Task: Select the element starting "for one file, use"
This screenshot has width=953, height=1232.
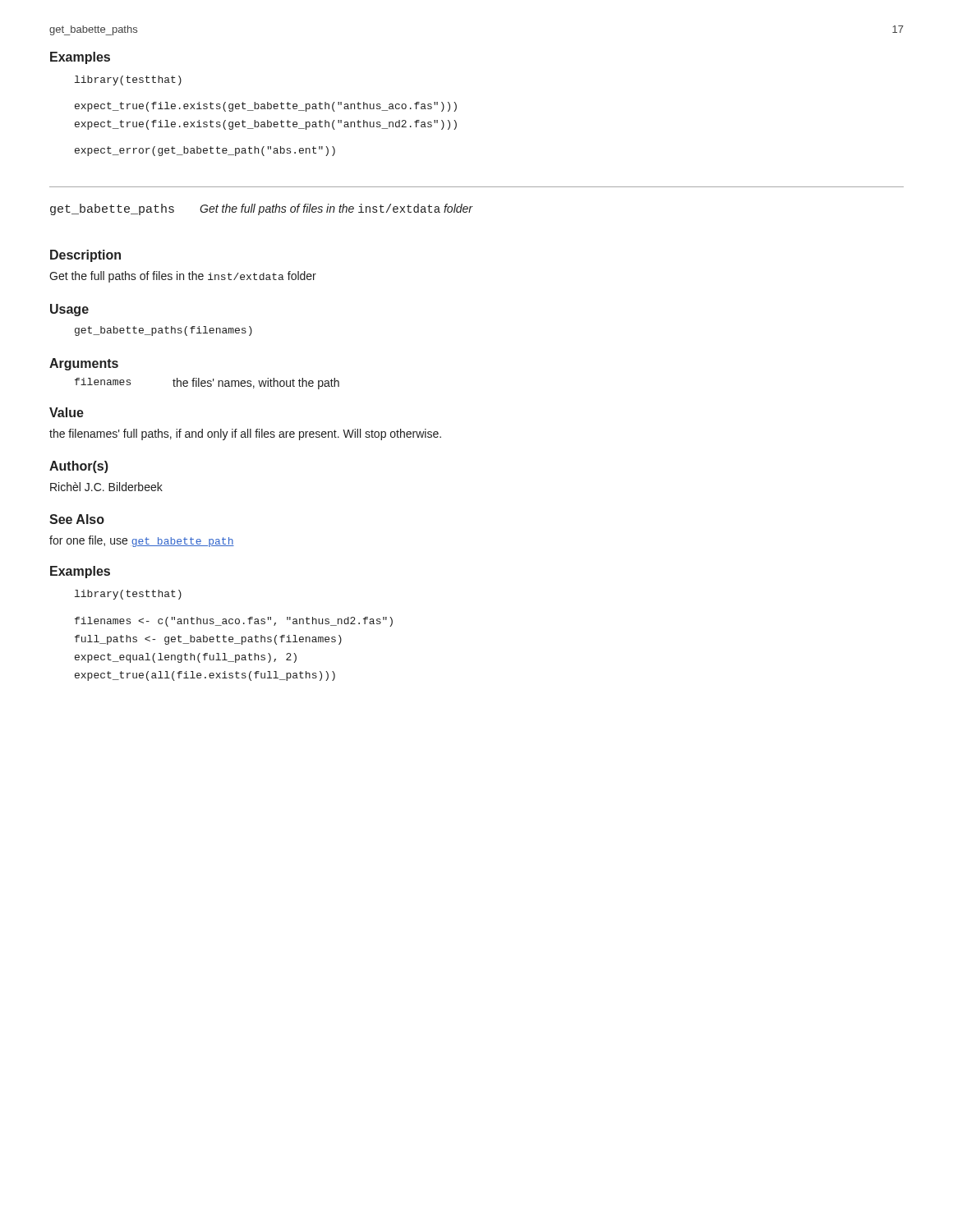Action: (141, 541)
